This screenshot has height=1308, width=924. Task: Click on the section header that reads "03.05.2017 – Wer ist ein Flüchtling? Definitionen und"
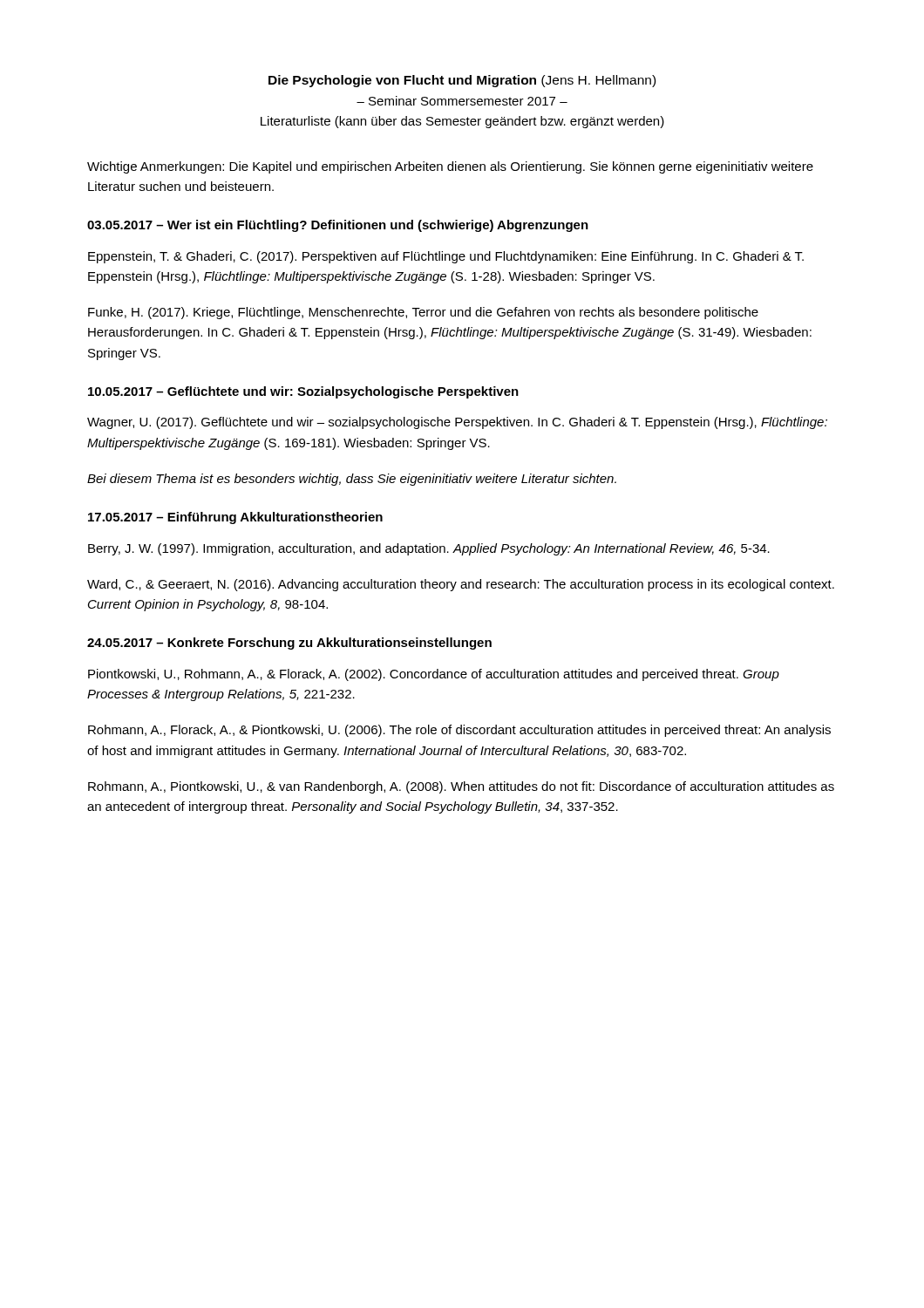338,225
